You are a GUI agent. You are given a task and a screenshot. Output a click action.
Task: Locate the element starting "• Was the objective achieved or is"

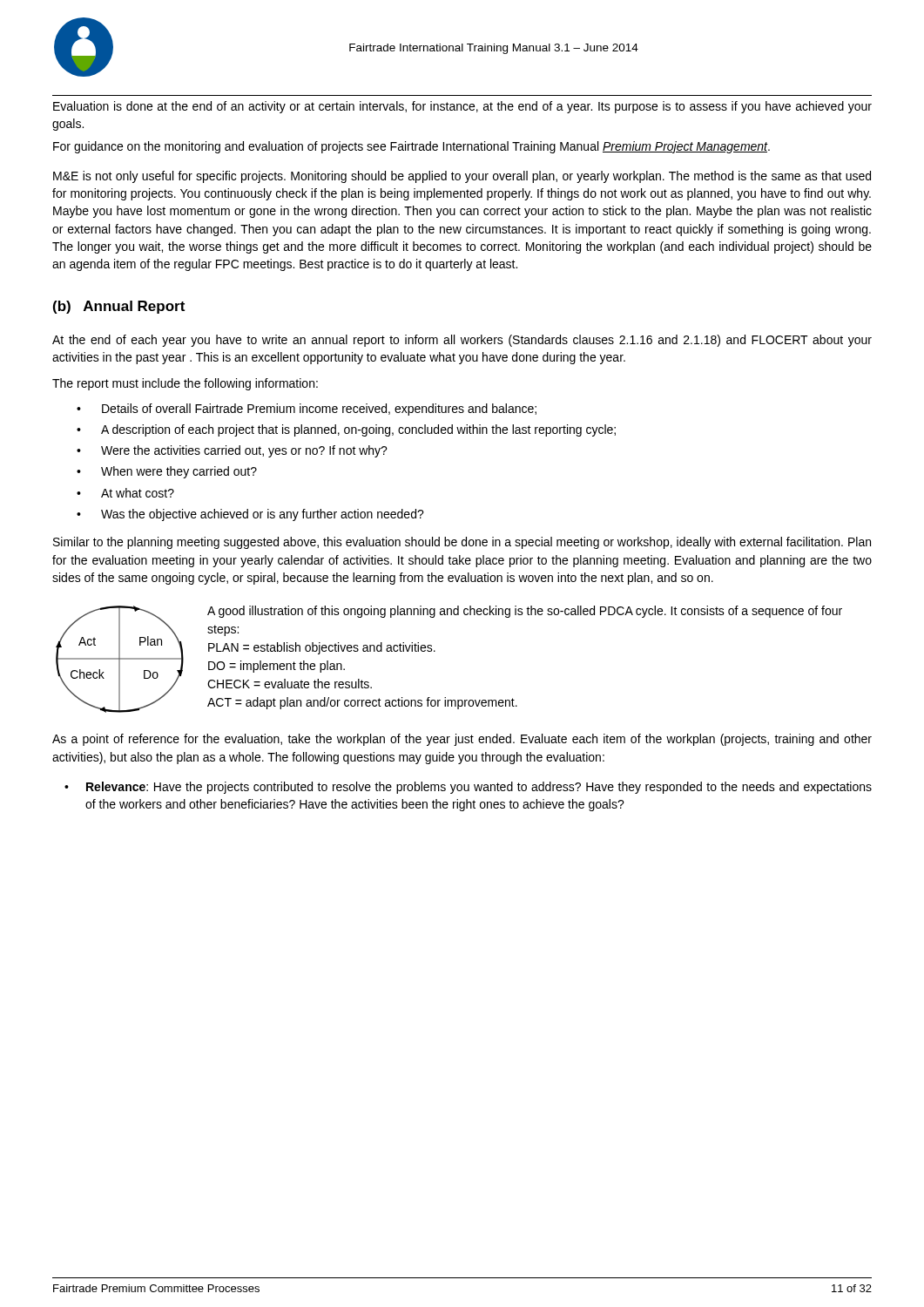click(250, 515)
